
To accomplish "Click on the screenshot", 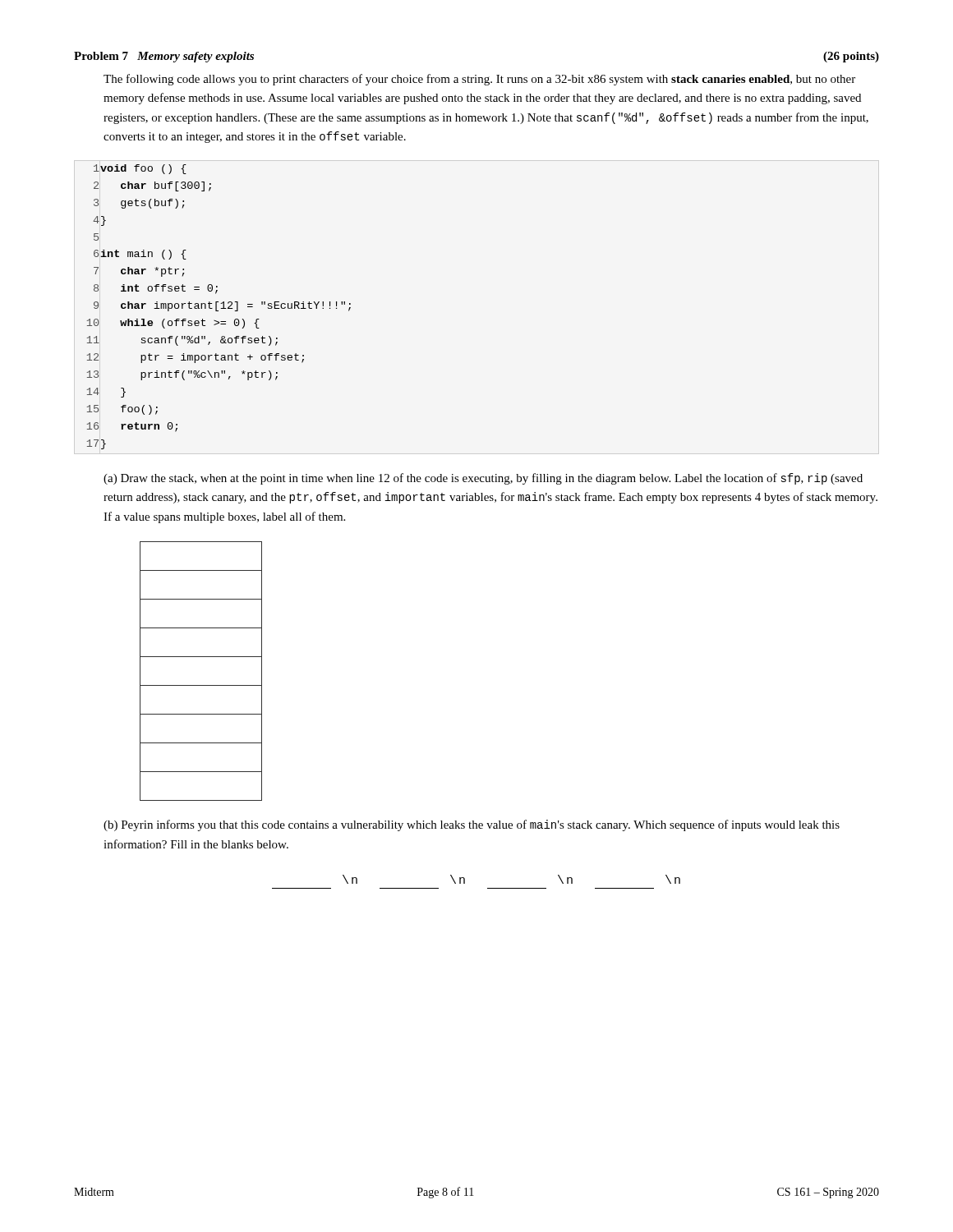I will coord(476,307).
